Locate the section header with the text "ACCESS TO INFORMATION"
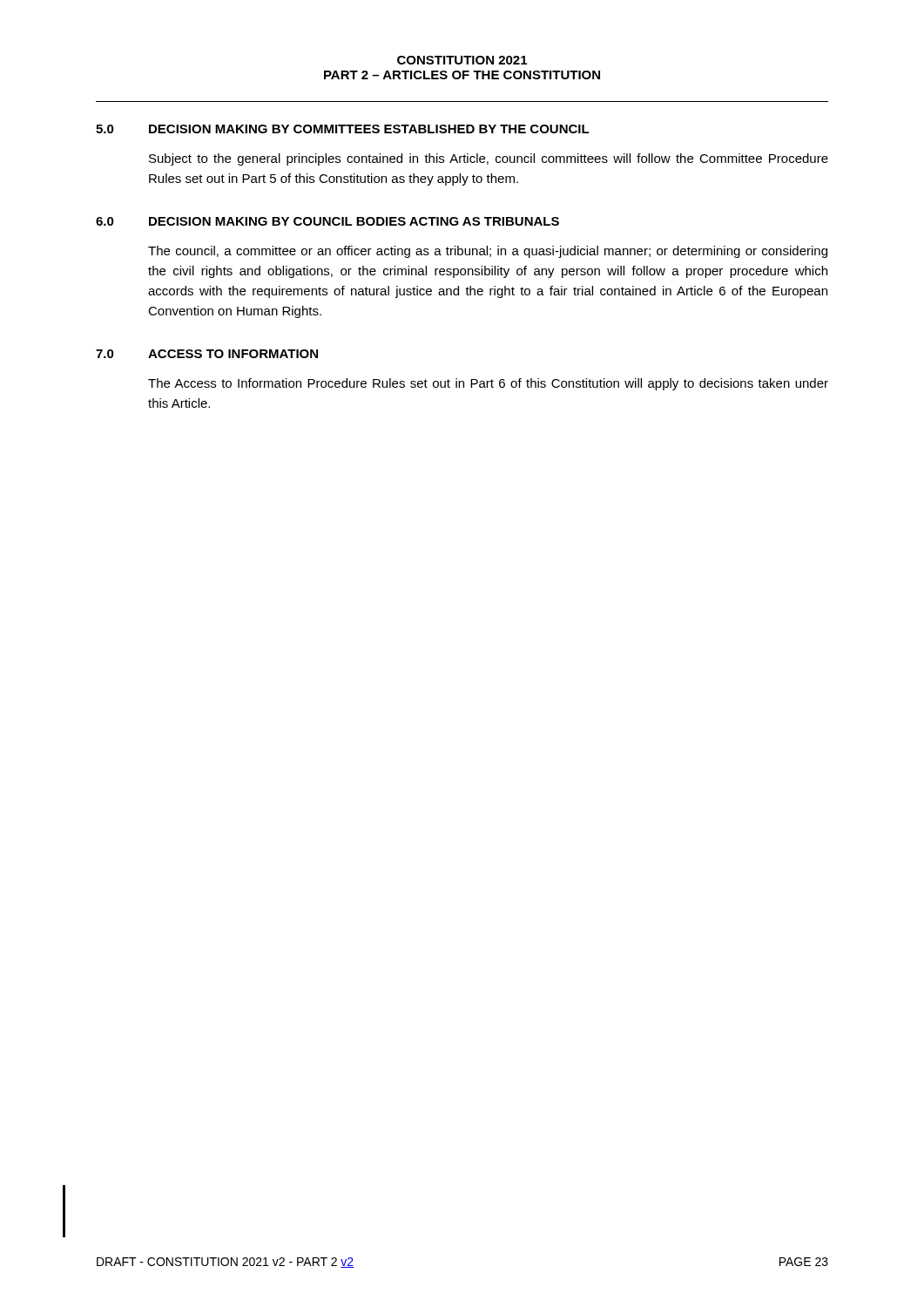This screenshot has height=1307, width=924. [x=233, y=353]
